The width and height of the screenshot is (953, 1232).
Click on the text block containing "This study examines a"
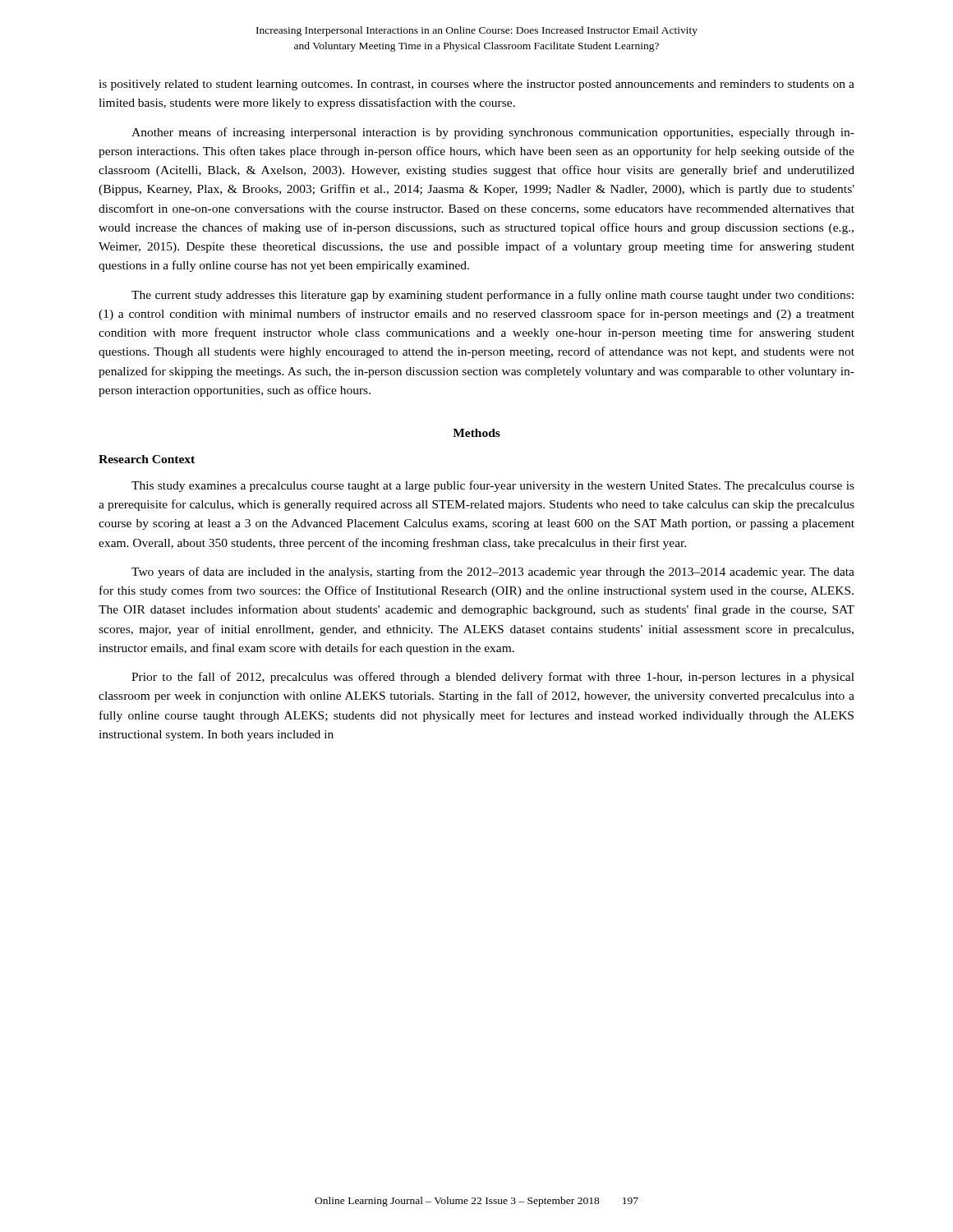tap(476, 514)
